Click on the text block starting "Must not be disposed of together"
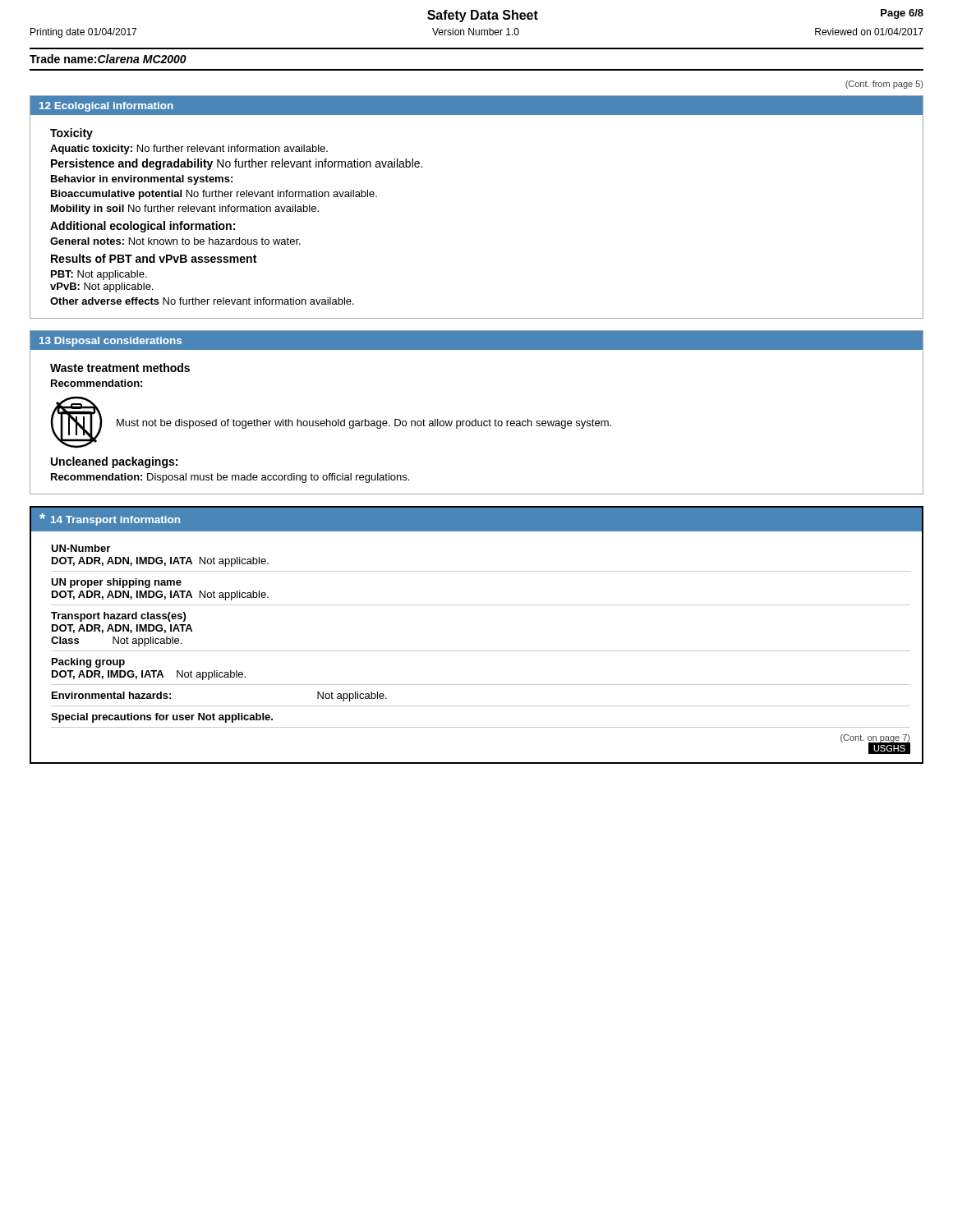The width and height of the screenshot is (953, 1232). 364,422
